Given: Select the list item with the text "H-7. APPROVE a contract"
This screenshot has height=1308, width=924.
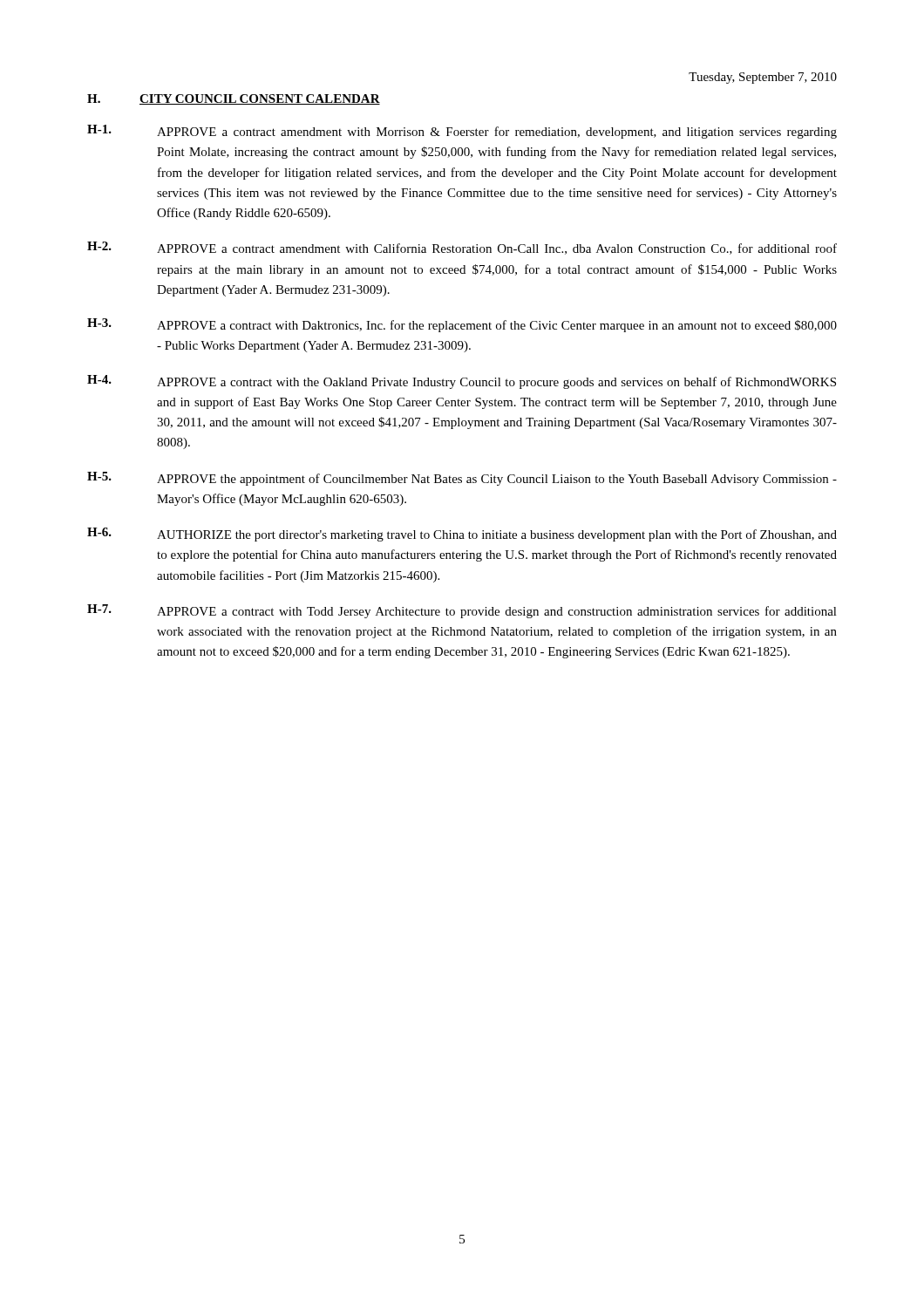Looking at the screenshot, I should click(x=462, y=632).
